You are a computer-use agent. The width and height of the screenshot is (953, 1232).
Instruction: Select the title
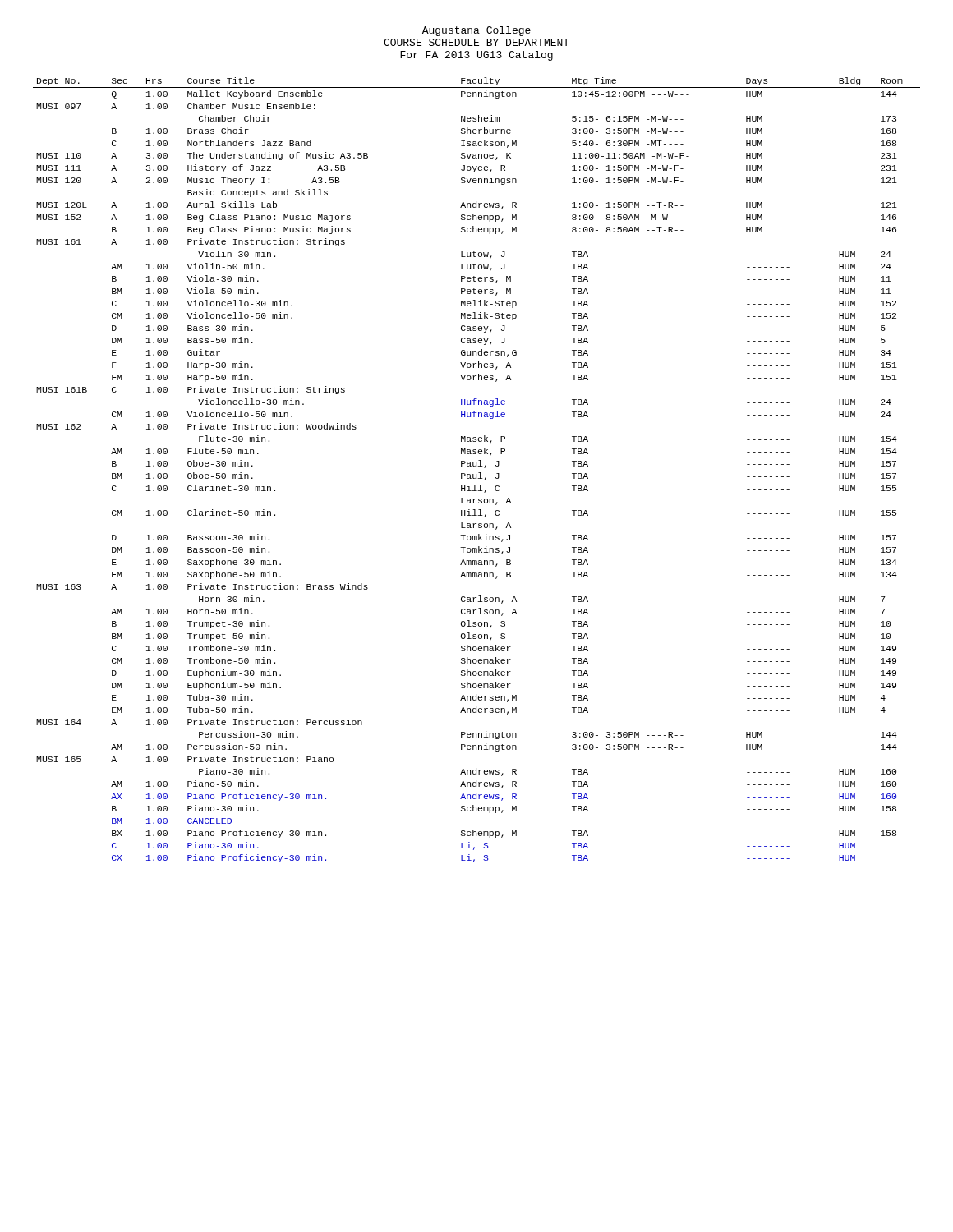[x=476, y=43]
